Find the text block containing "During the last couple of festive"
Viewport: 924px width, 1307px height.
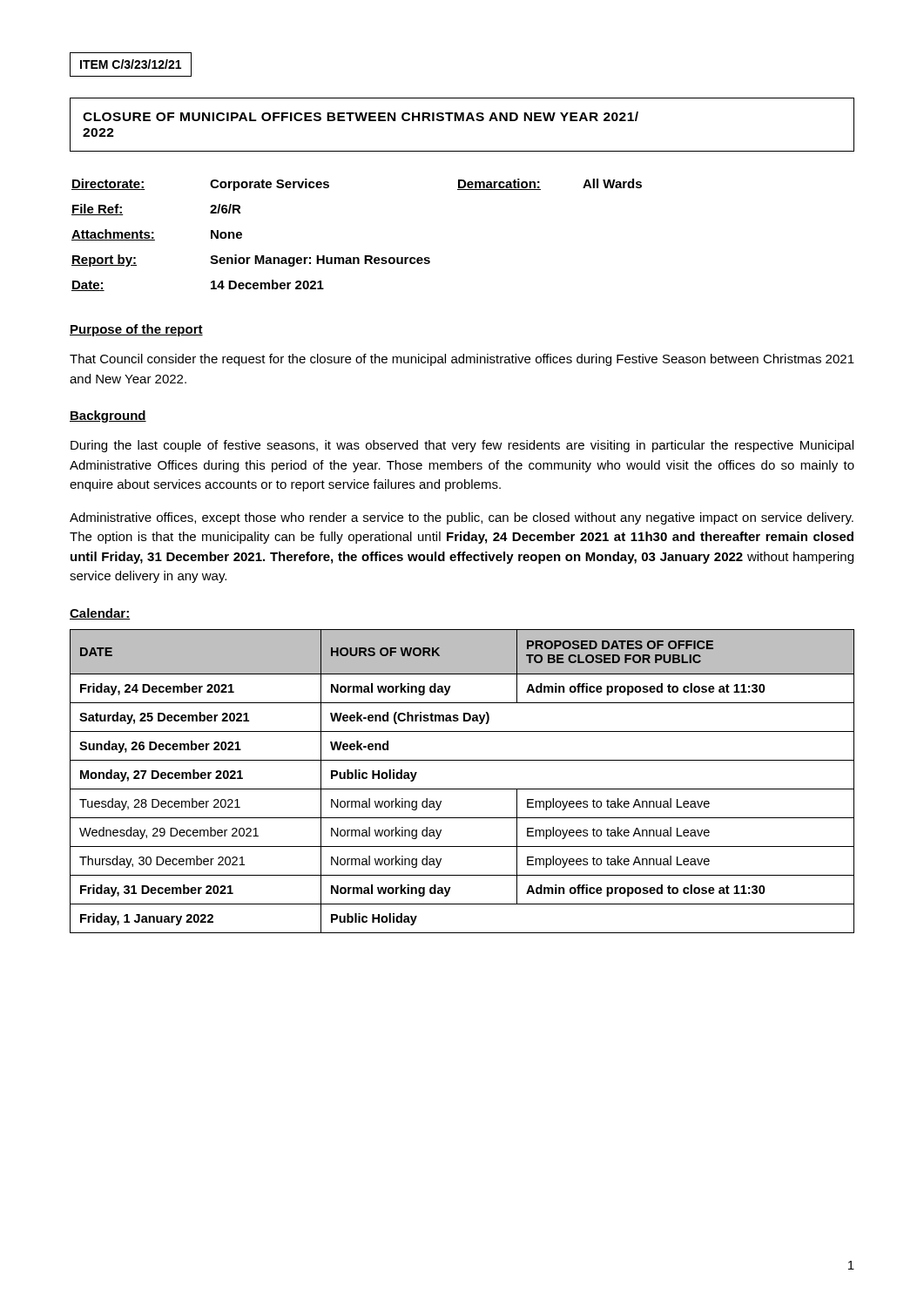click(x=462, y=465)
